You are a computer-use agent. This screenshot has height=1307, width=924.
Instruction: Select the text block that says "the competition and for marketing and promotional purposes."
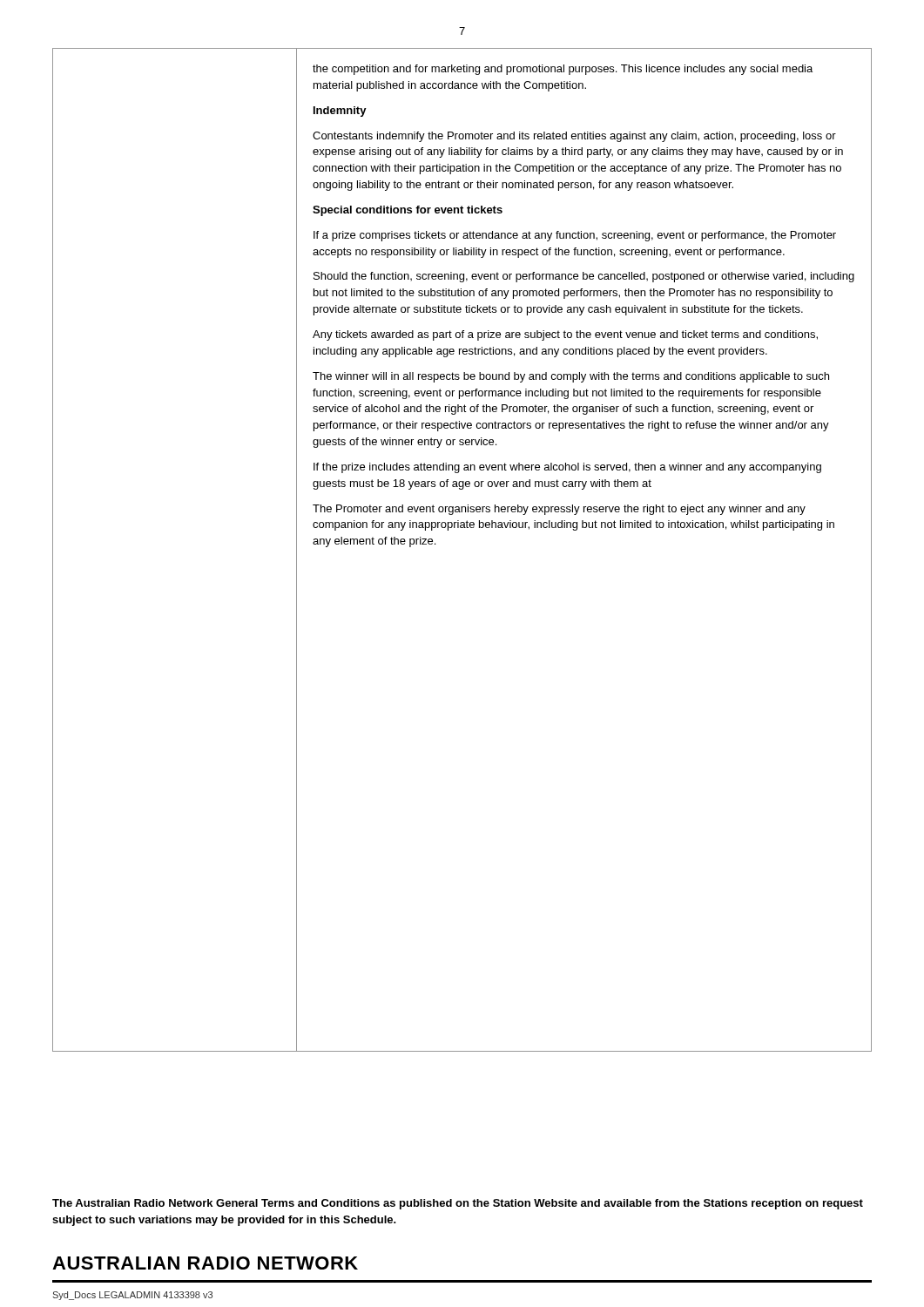[x=584, y=77]
